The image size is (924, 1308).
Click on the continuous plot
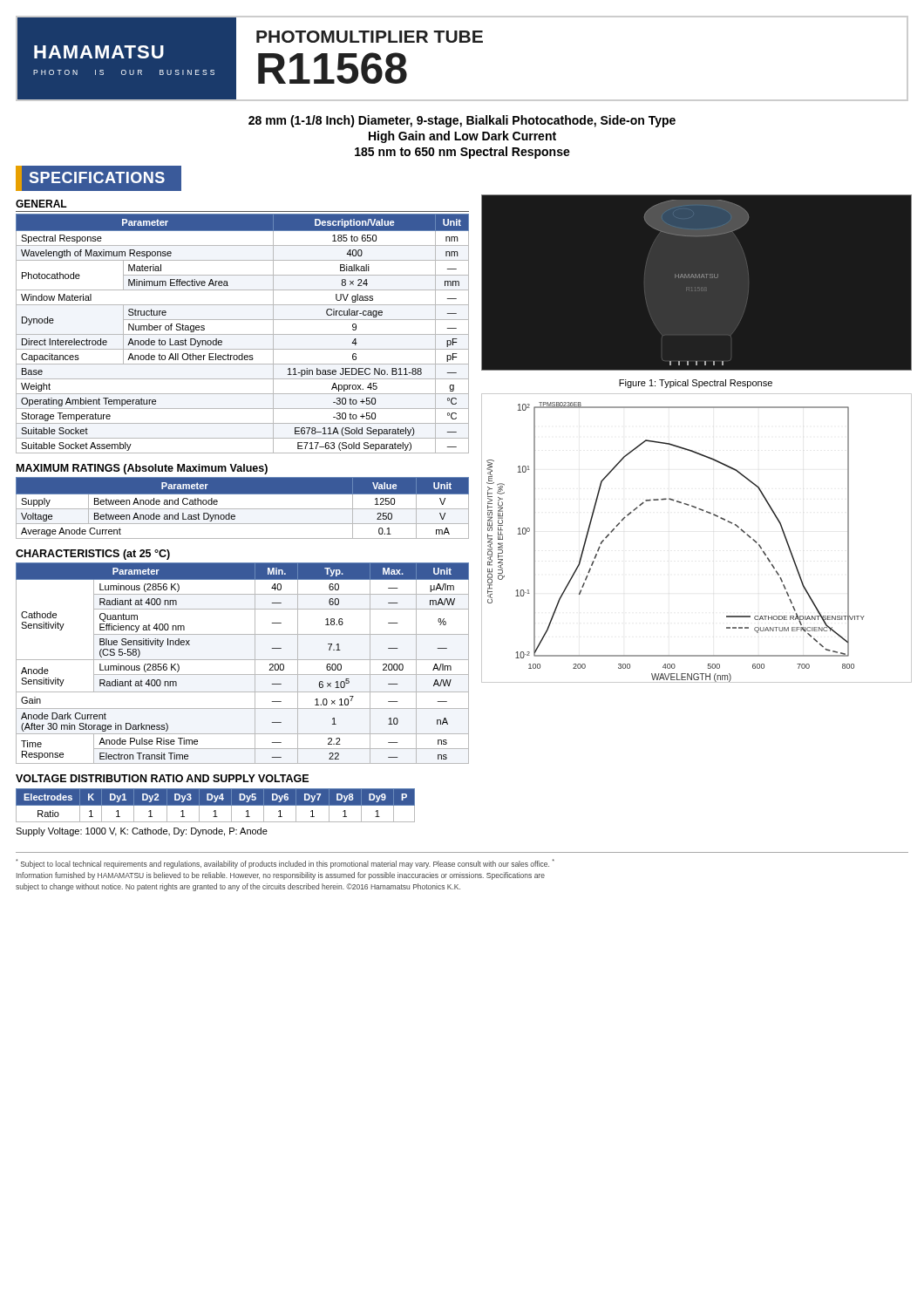(697, 538)
